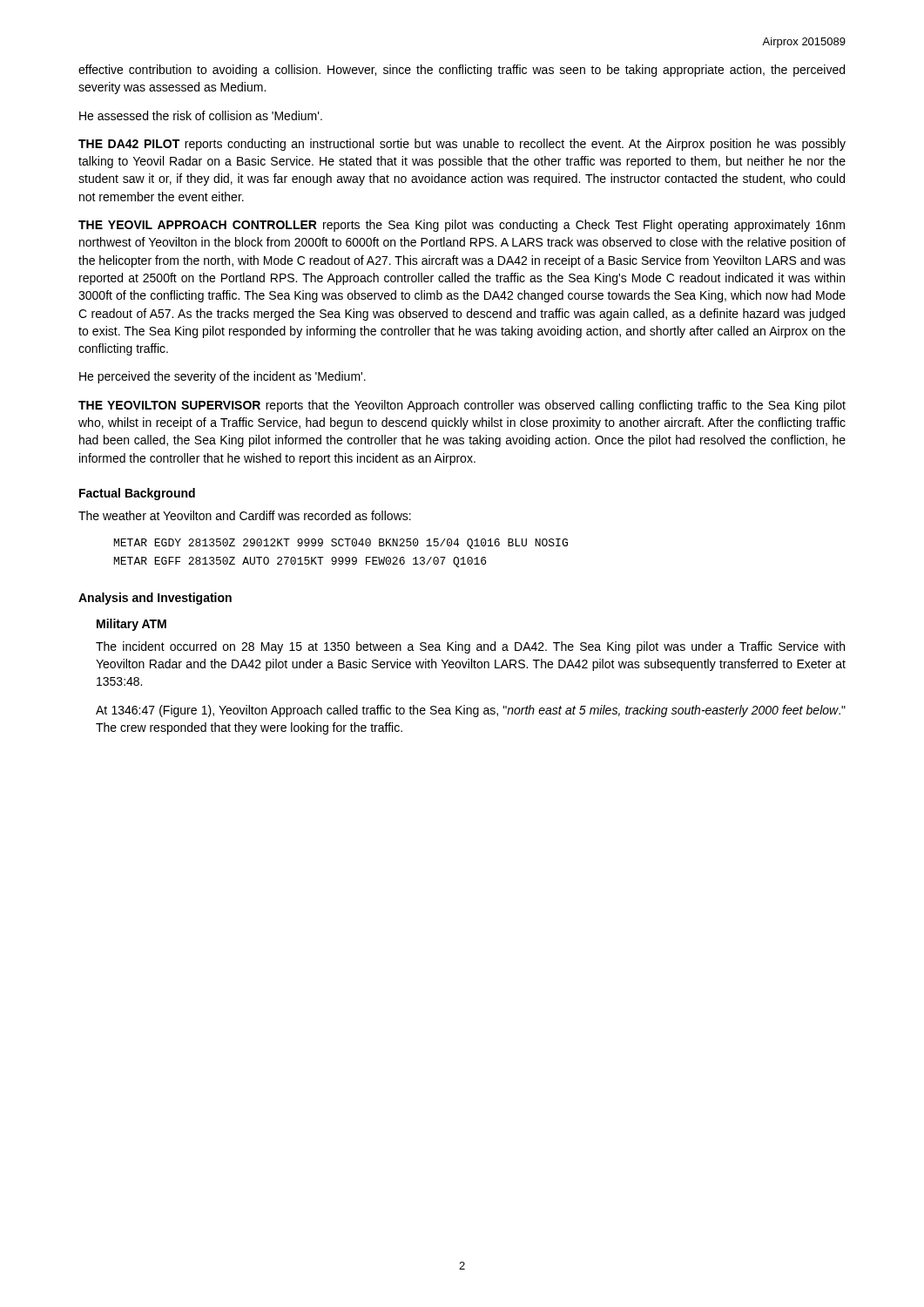Find the text block containing "THE DA42 PILOT reports conducting an"
Screen dimensions: 1307x924
(462, 170)
